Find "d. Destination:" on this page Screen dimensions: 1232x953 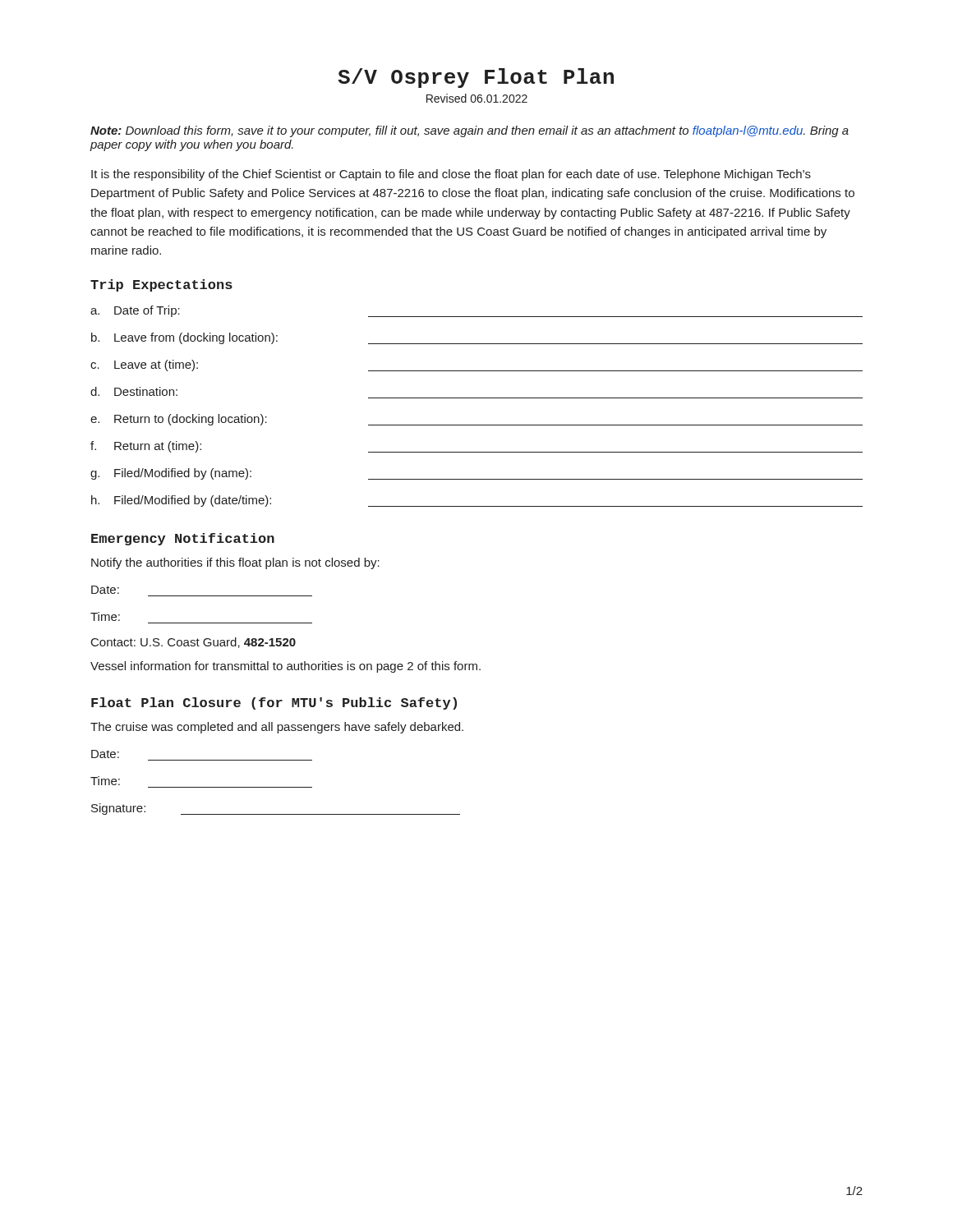click(476, 391)
